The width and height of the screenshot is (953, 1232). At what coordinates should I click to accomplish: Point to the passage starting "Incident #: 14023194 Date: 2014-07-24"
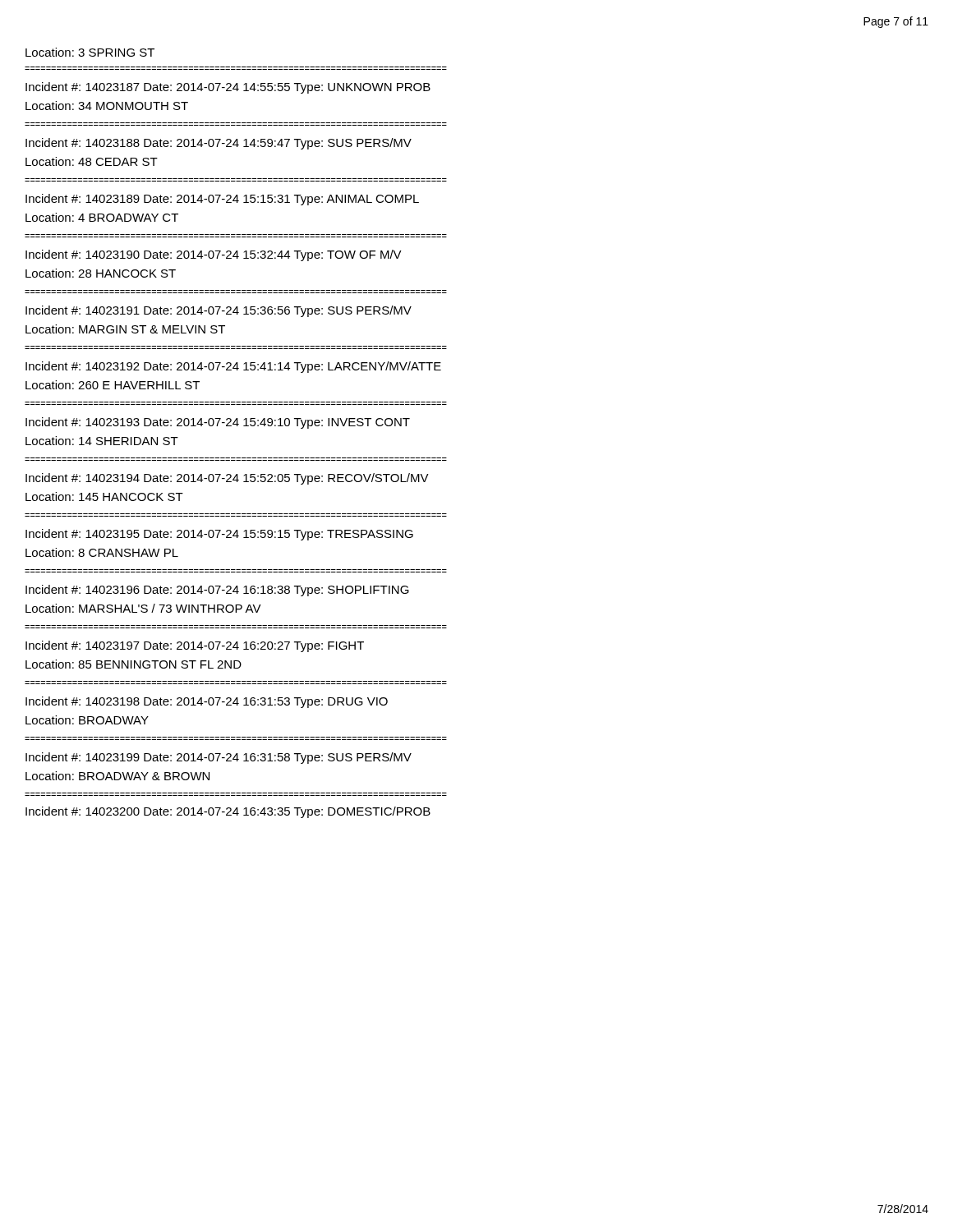[227, 479]
